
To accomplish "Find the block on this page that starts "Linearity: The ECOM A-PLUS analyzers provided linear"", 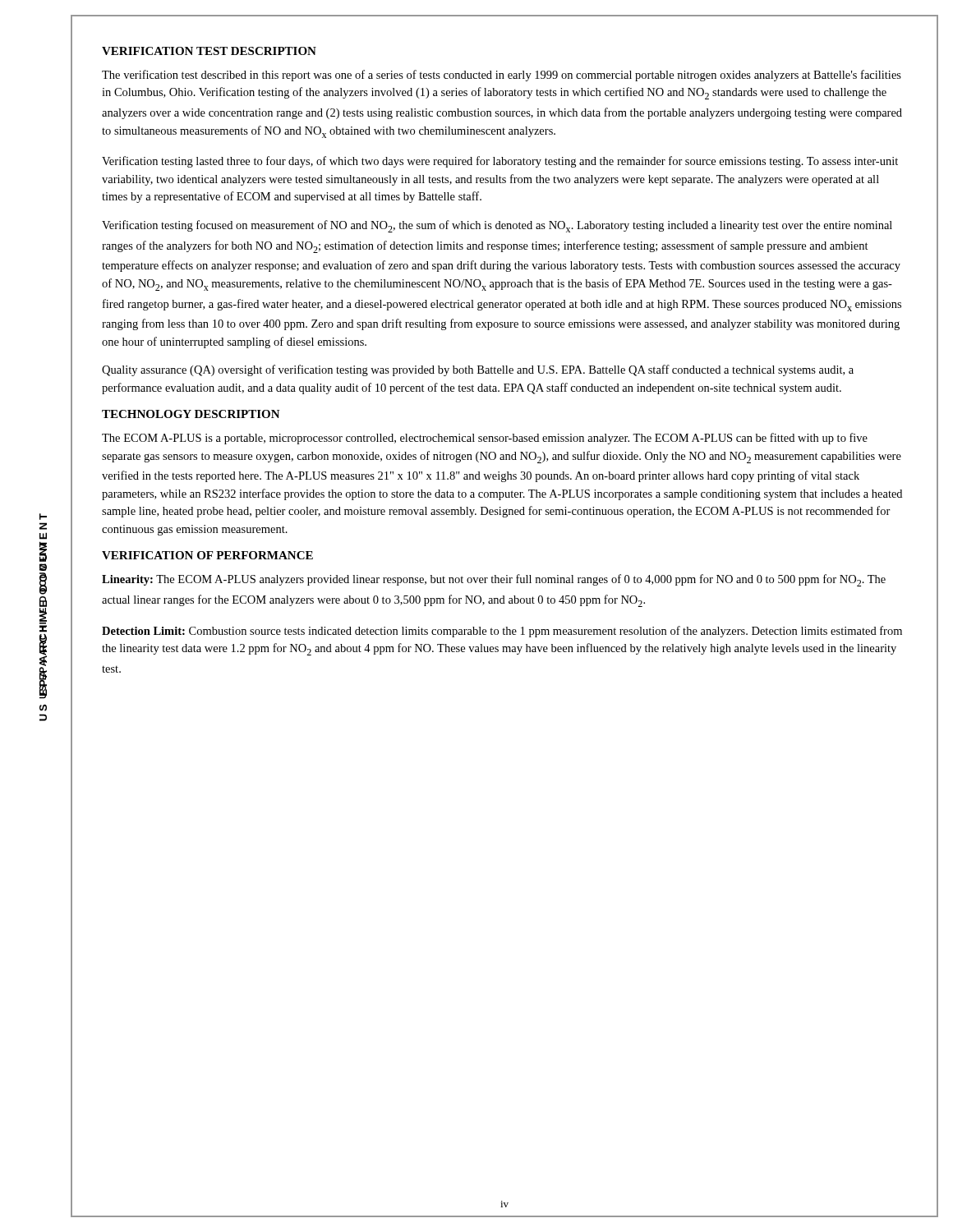I will click(494, 591).
